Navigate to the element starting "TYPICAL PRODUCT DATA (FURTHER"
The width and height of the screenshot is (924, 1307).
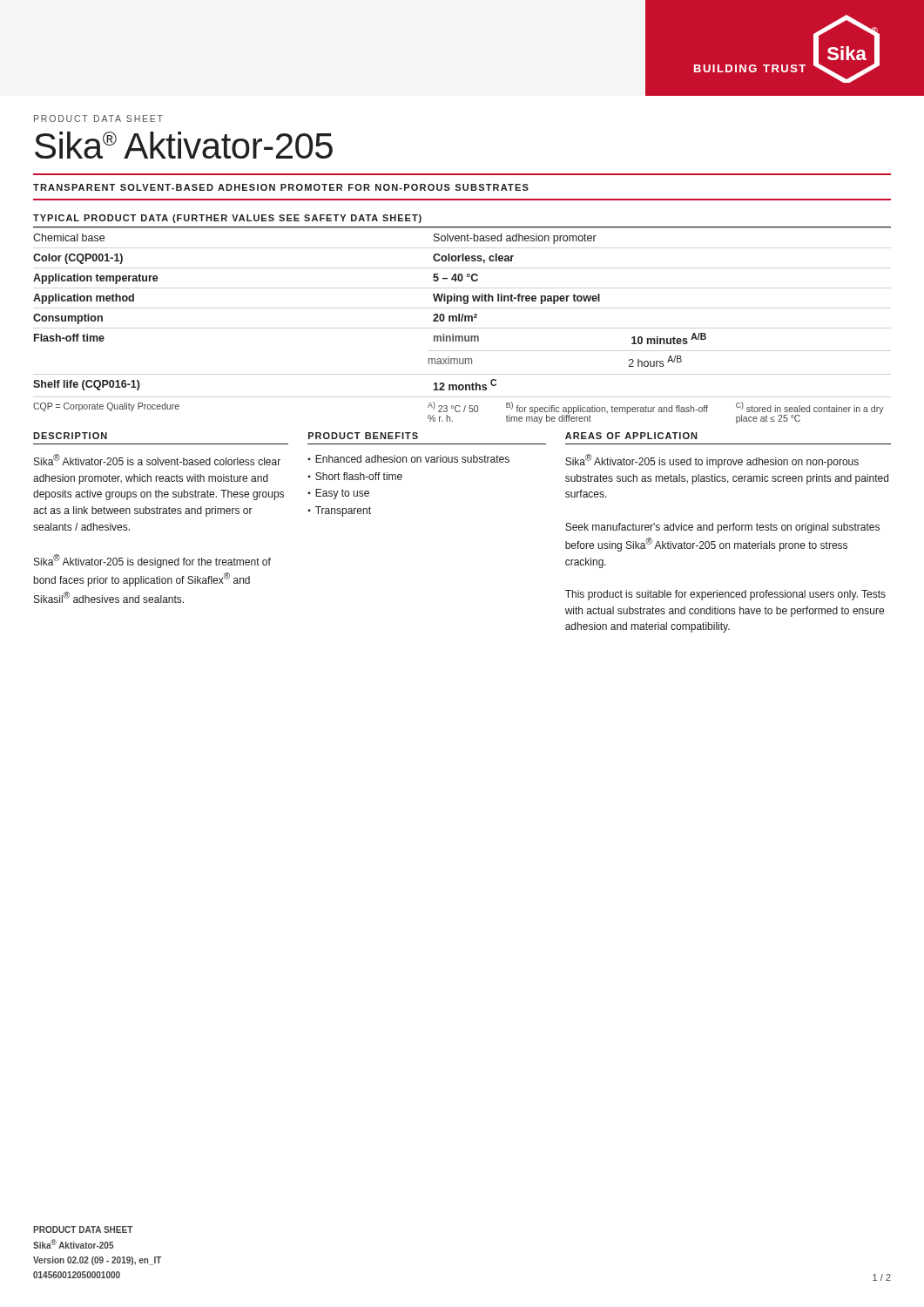click(228, 218)
